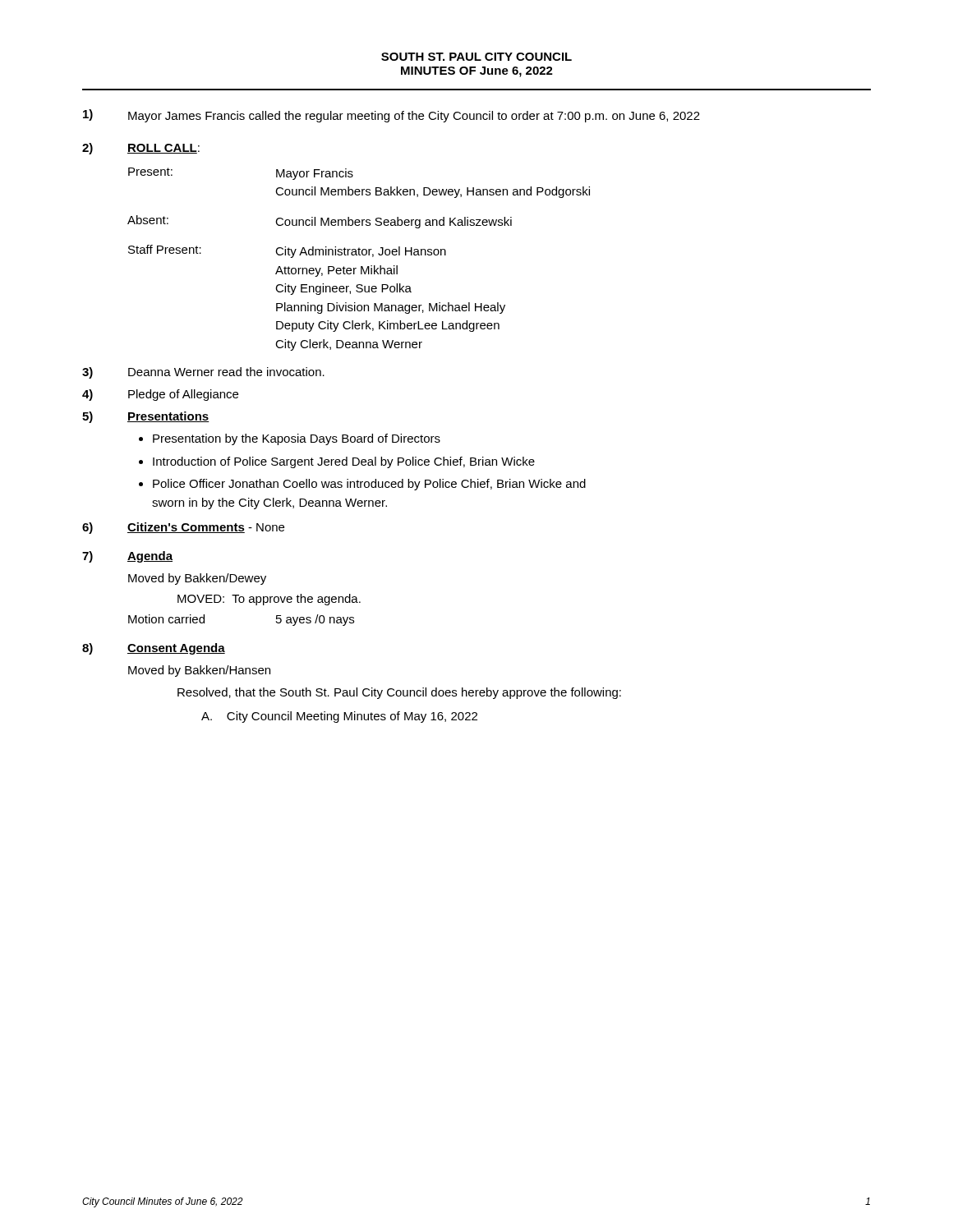Locate the text block with the text "A. City Council Meeting Minutes"
Viewport: 953px width, 1232px height.
pos(340,715)
